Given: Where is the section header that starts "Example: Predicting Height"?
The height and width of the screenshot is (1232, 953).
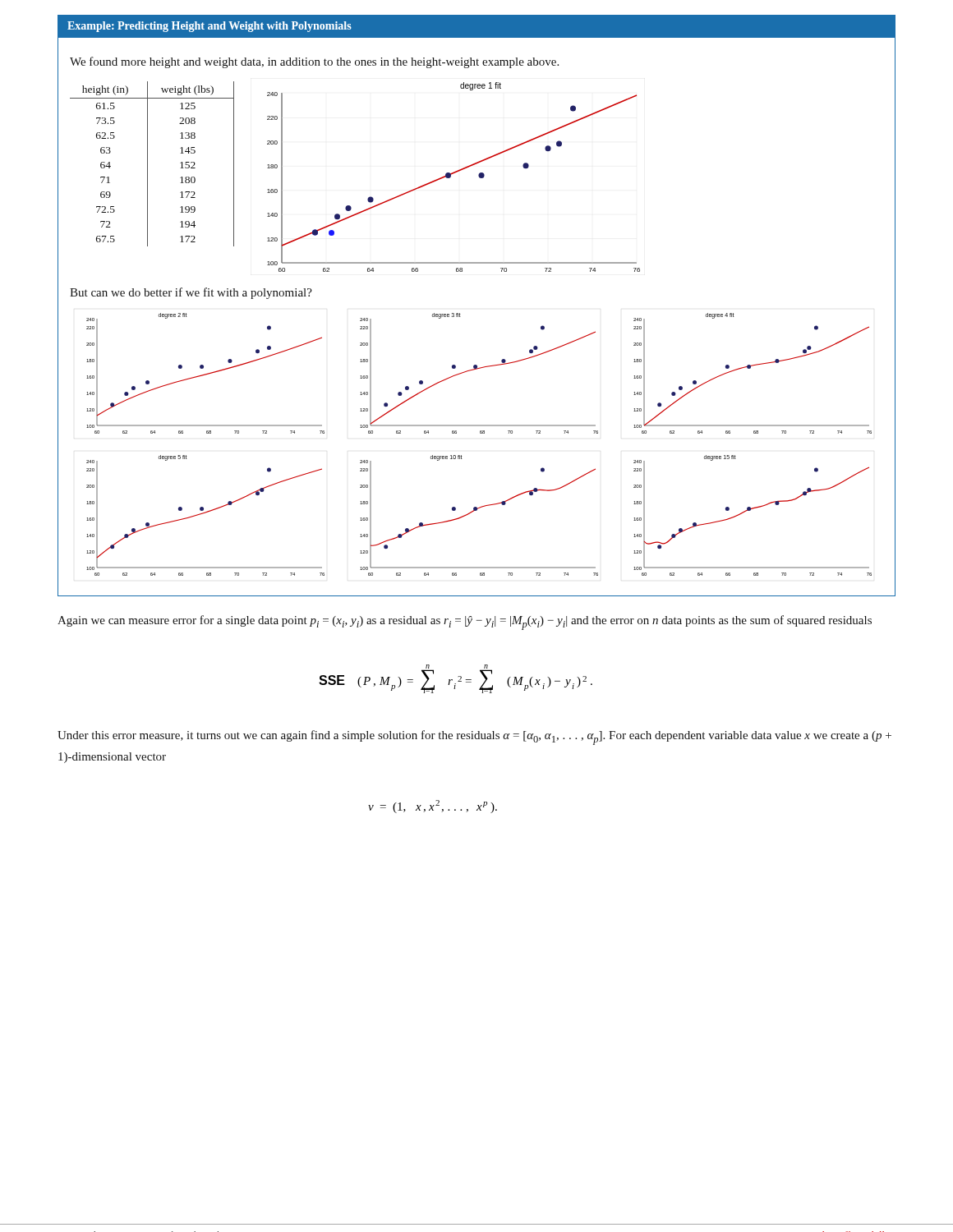Looking at the screenshot, I should click(209, 26).
